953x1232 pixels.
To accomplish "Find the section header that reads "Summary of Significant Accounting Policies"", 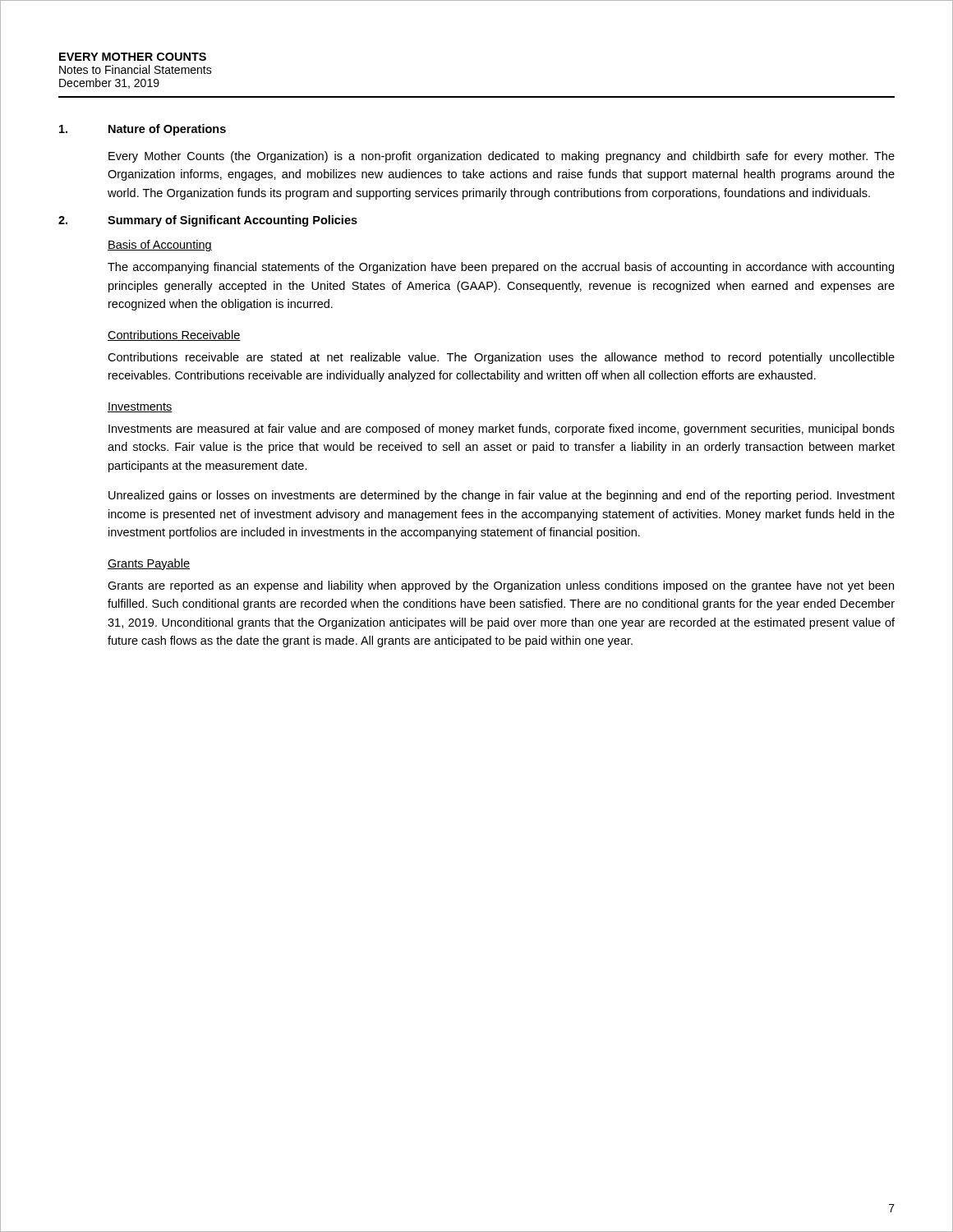I will [x=232, y=220].
